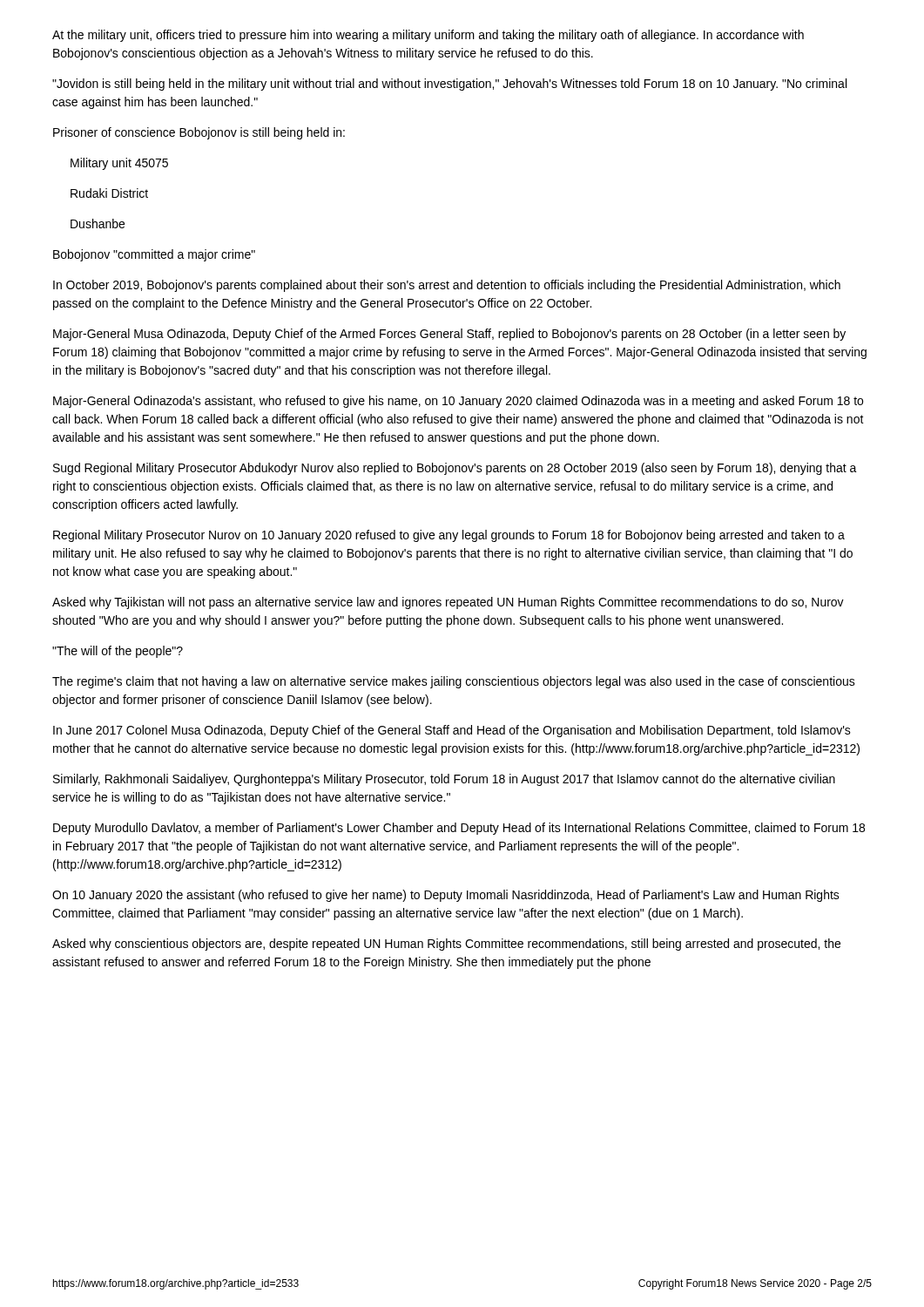924x1307 pixels.
Task: Locate the text block that reads "Asked why Tajikistan will"
Action: pos(448,611)
